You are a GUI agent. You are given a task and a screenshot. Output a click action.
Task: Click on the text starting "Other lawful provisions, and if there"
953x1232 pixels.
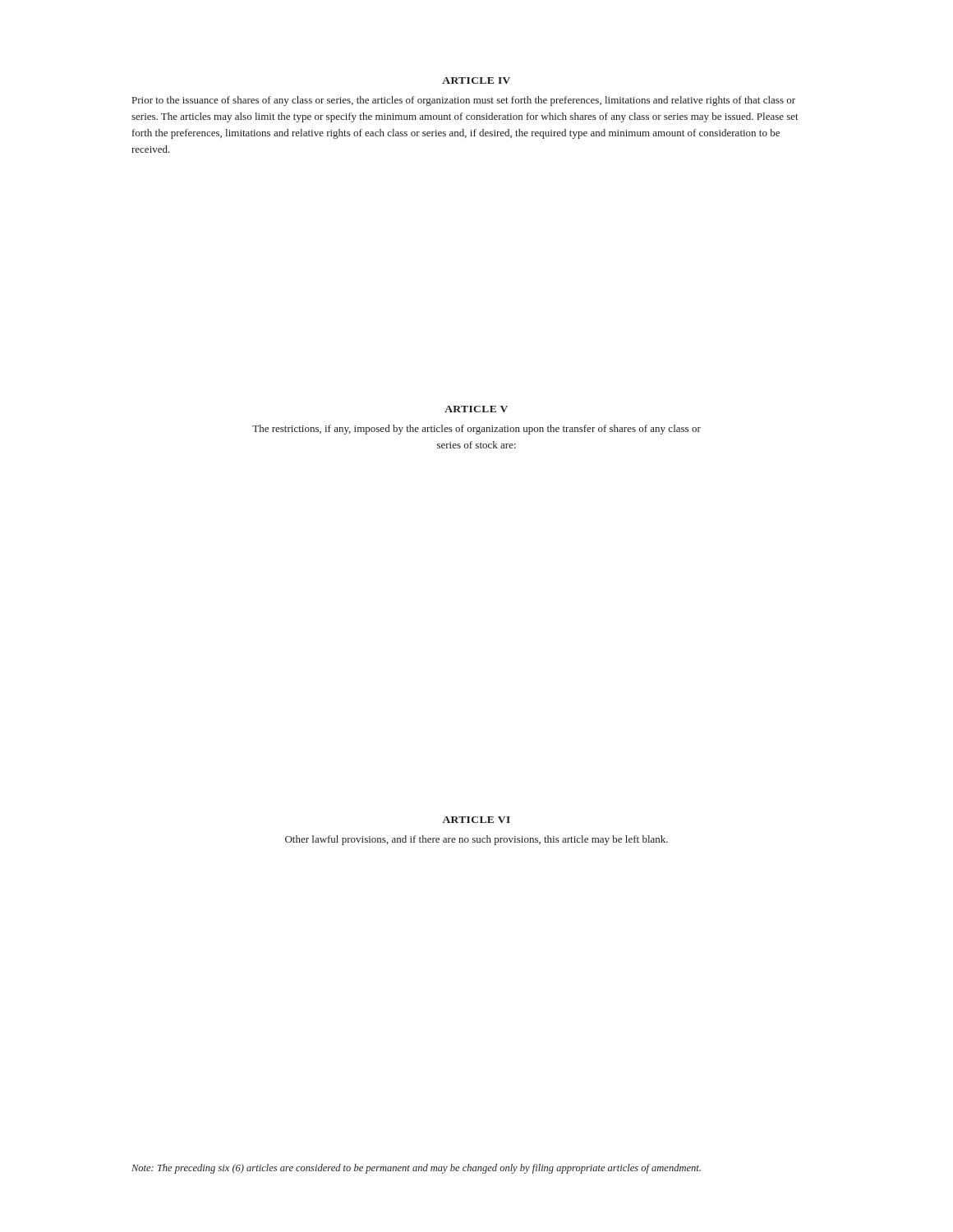tap(476, 839)
